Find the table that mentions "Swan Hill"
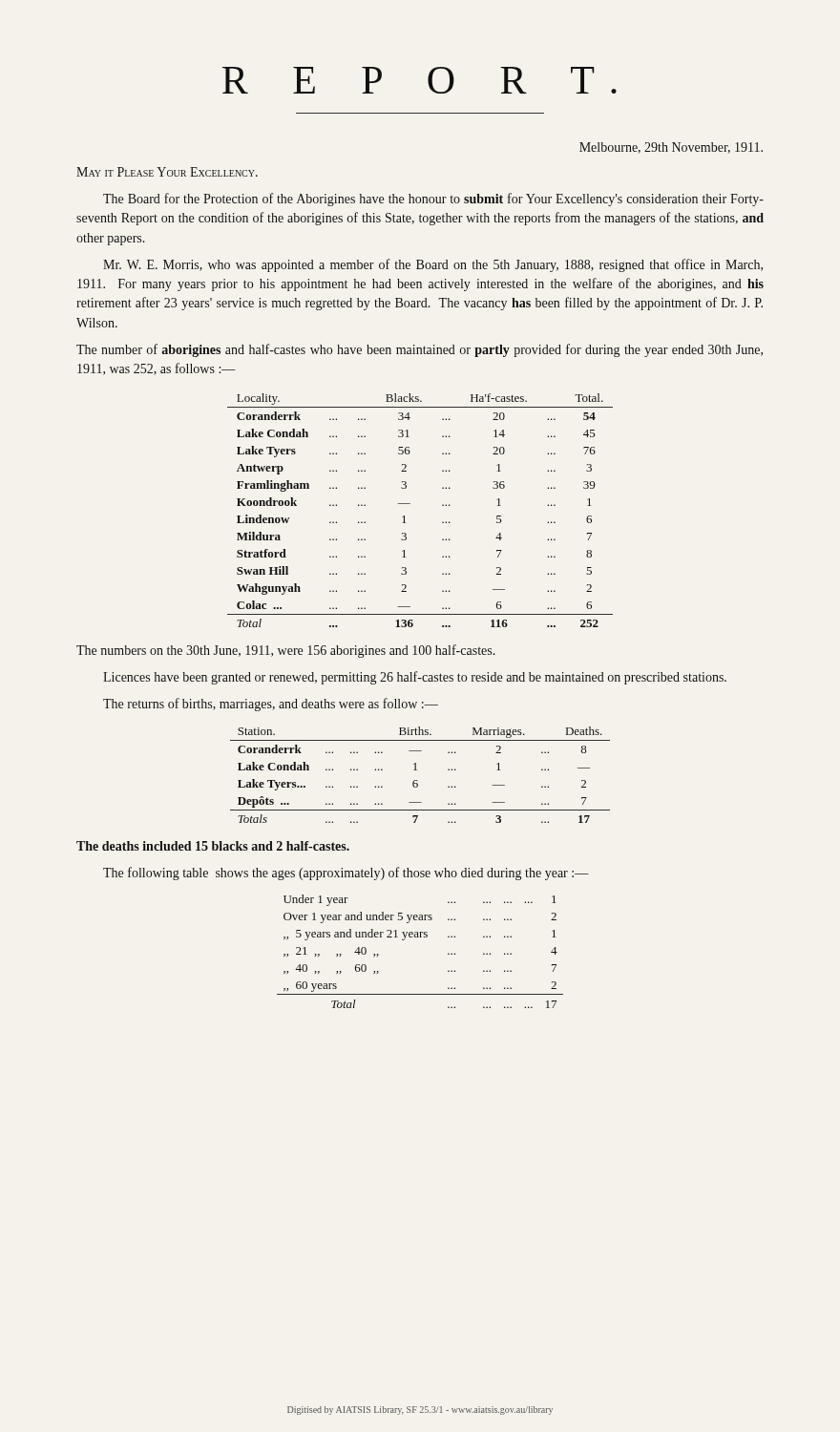 point(420,510)
